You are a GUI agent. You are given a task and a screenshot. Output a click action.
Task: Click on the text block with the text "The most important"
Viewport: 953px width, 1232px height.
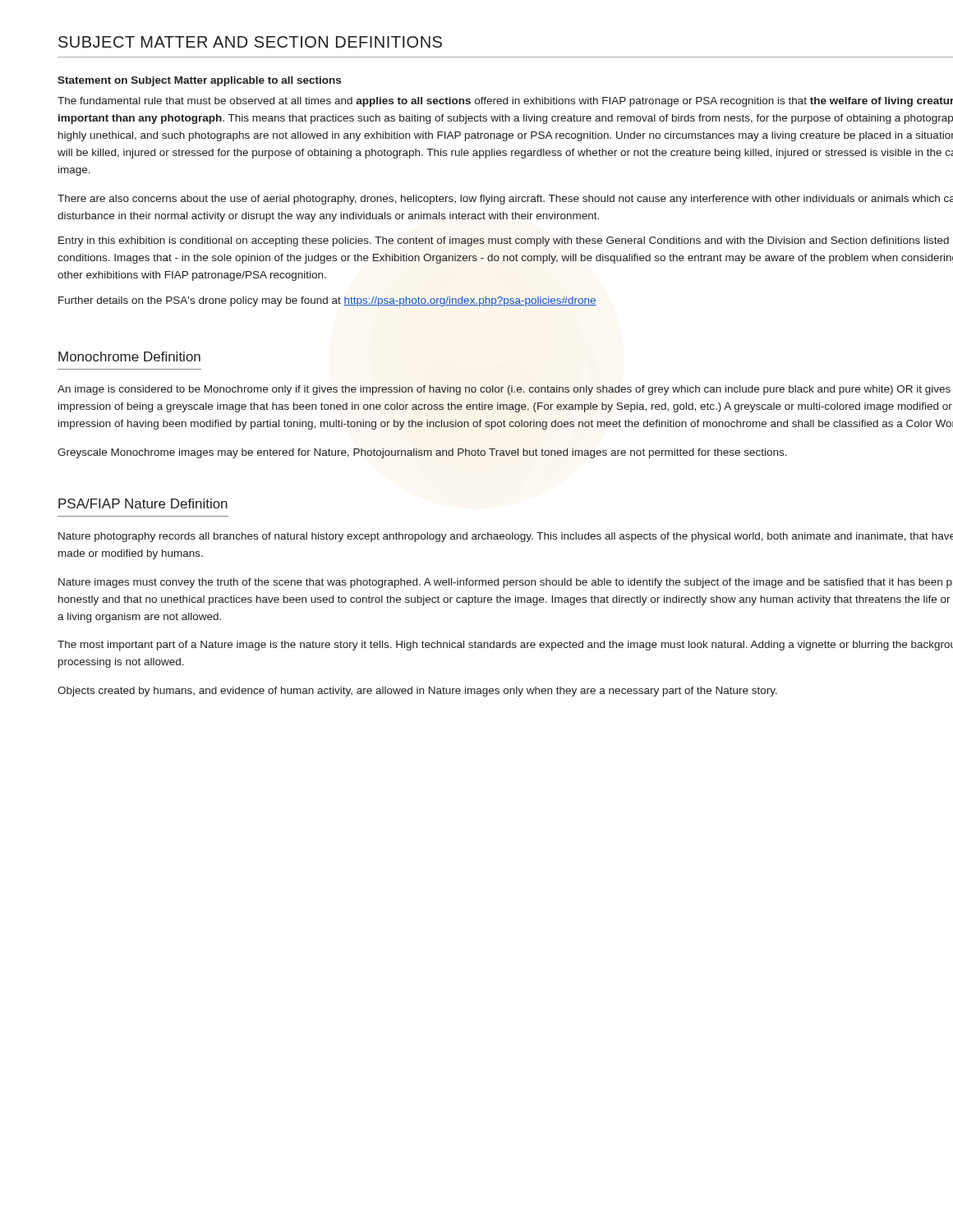[505, 653]
